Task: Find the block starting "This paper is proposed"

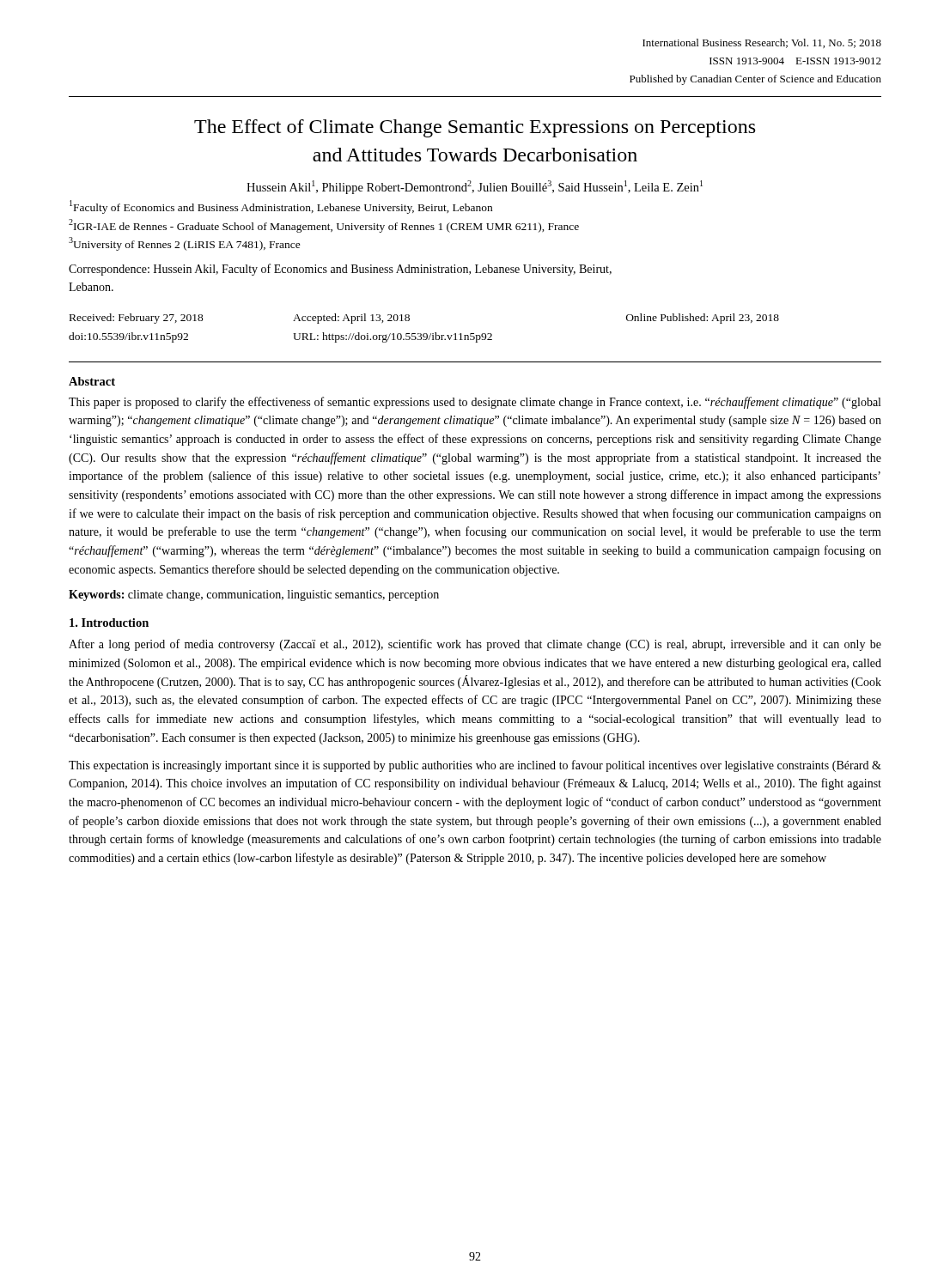Action: coord(475,486)
